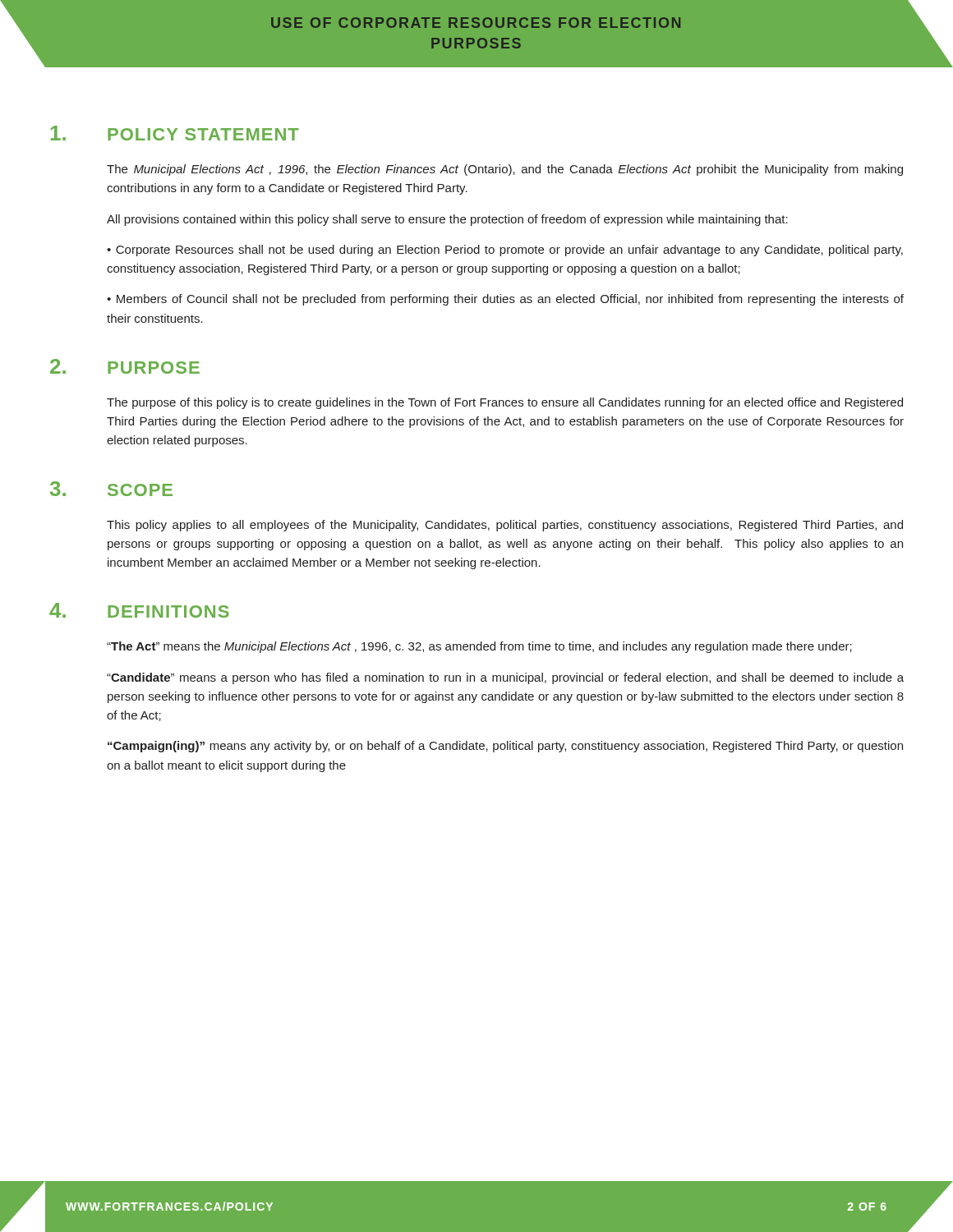
Task: Where does it say "1. Policy Statement"?
Action: coord(174,133)
